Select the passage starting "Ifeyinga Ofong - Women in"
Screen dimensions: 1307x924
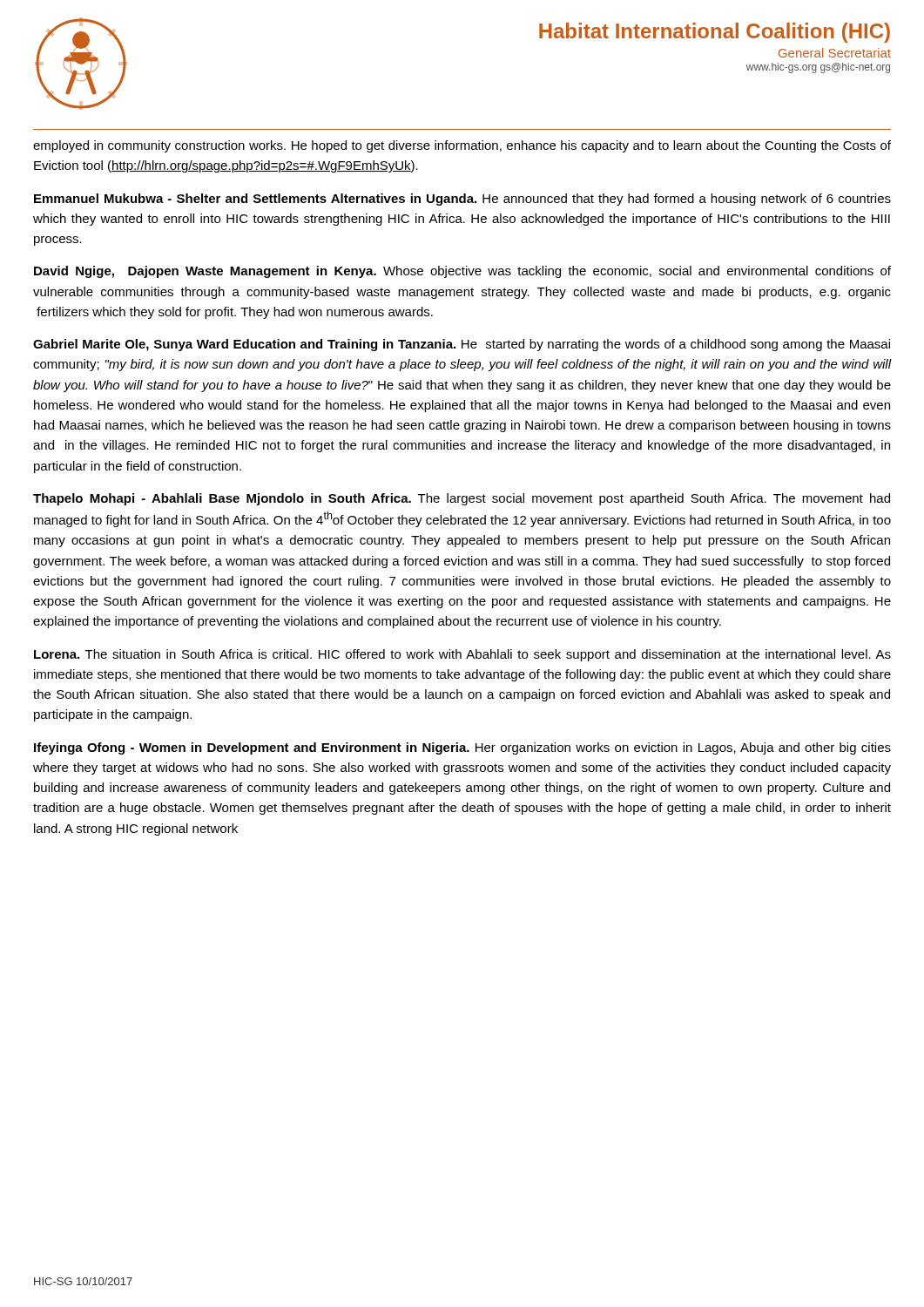point(462,787)
